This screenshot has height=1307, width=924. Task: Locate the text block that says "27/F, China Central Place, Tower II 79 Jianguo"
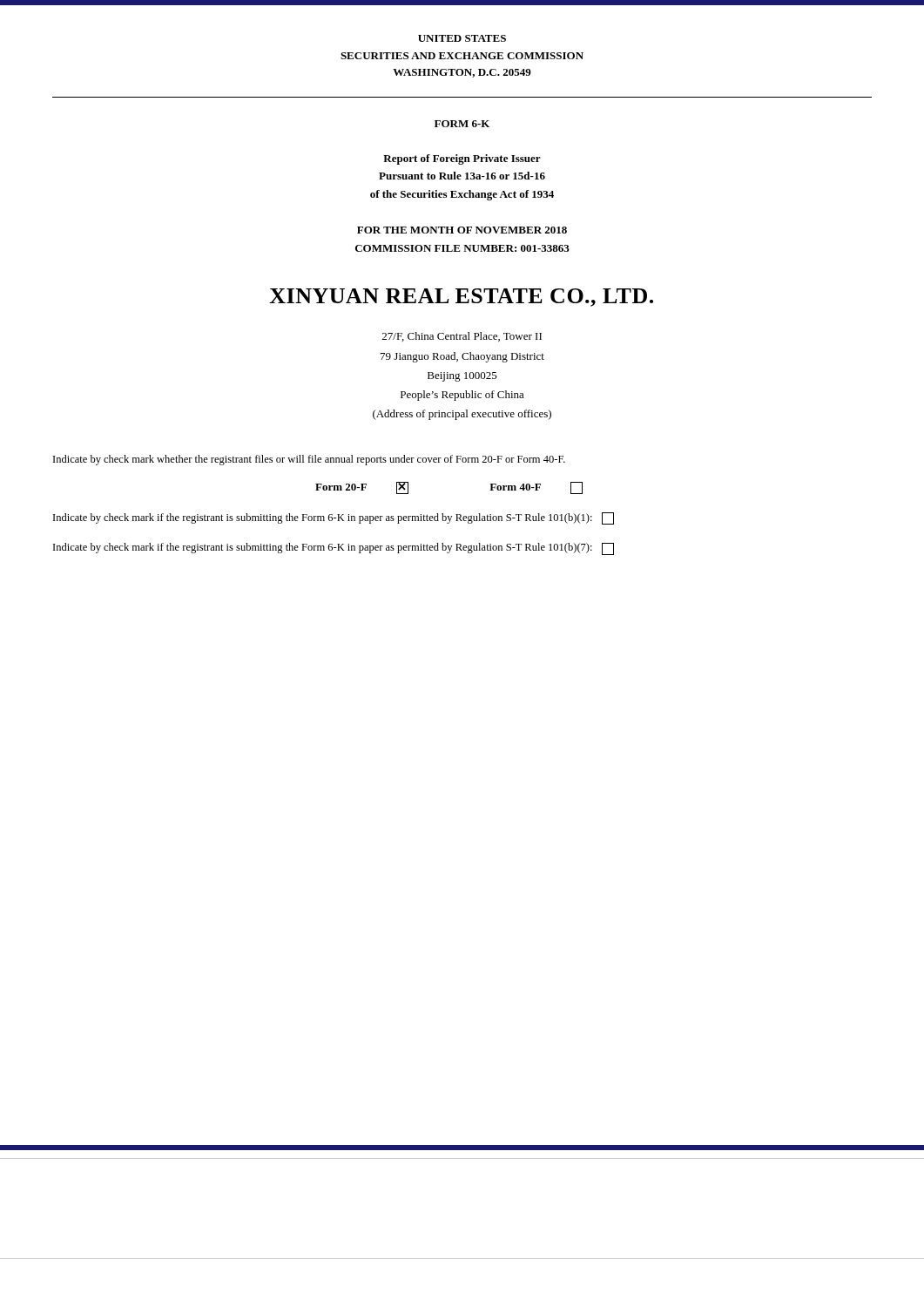462,375
